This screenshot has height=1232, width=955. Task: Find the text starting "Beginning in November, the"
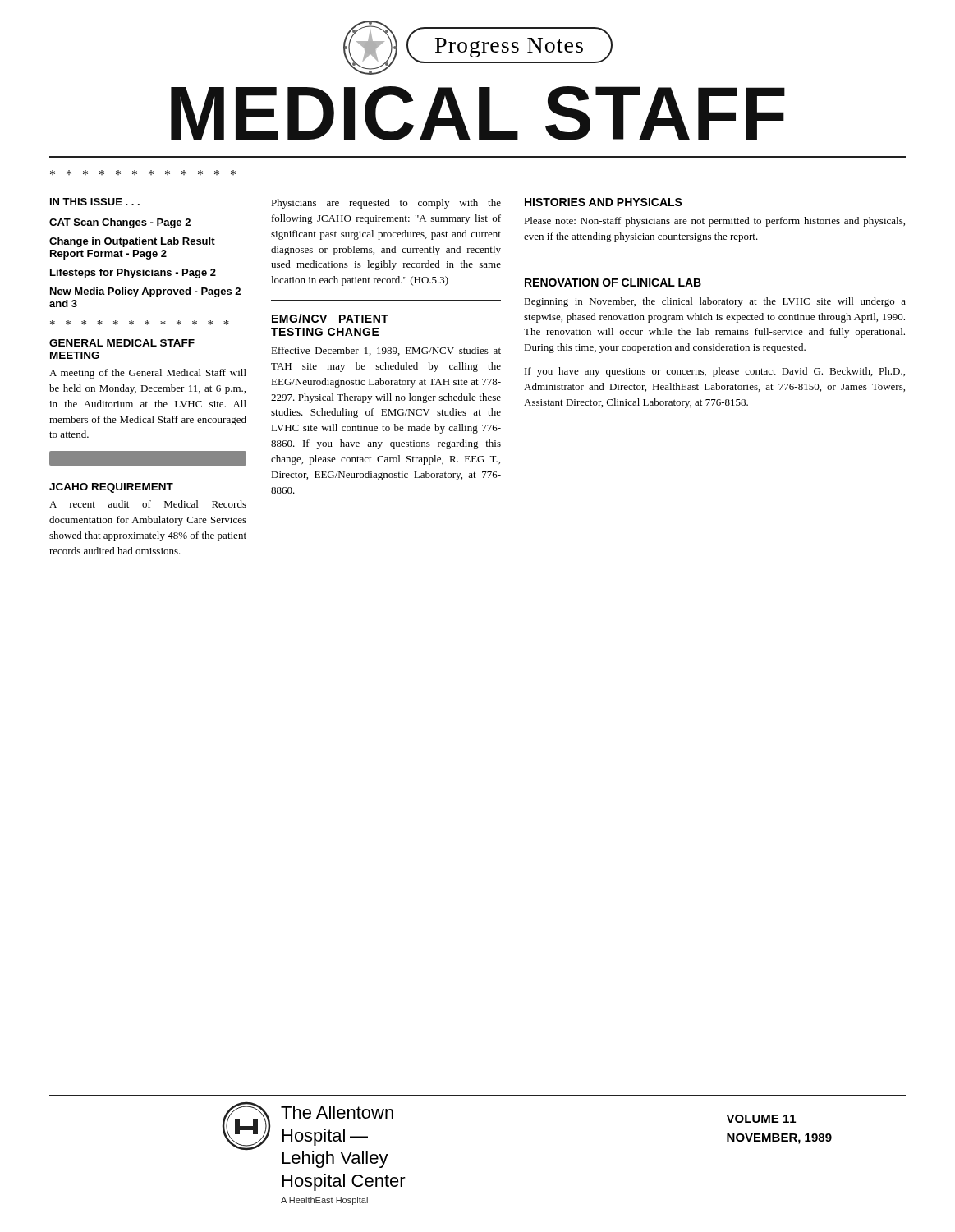pyautogui.click(x=715, y=324)
